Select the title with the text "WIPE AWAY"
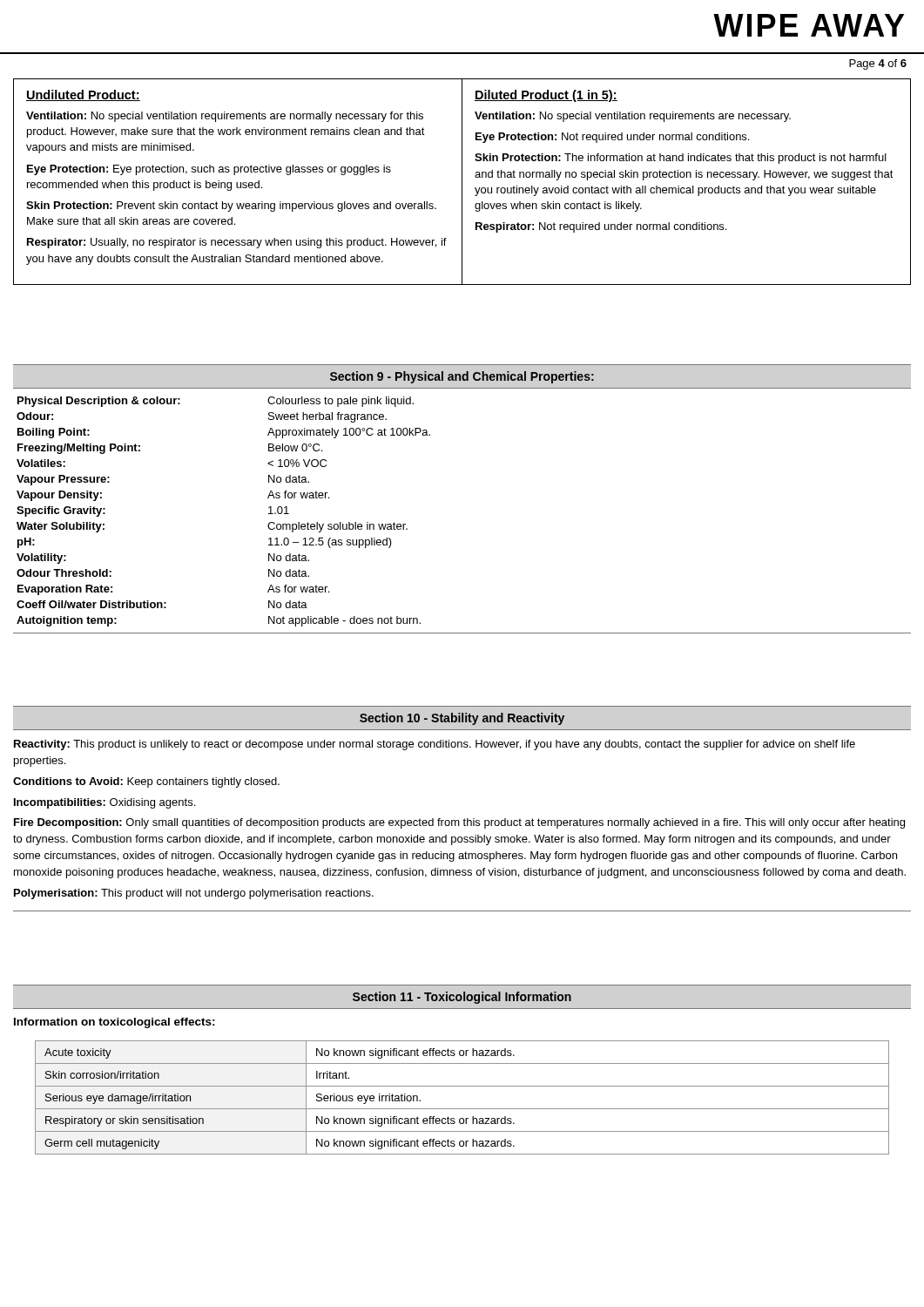Image resolution: width=924 pixels, height=1307 pixels. coord(810,26)
